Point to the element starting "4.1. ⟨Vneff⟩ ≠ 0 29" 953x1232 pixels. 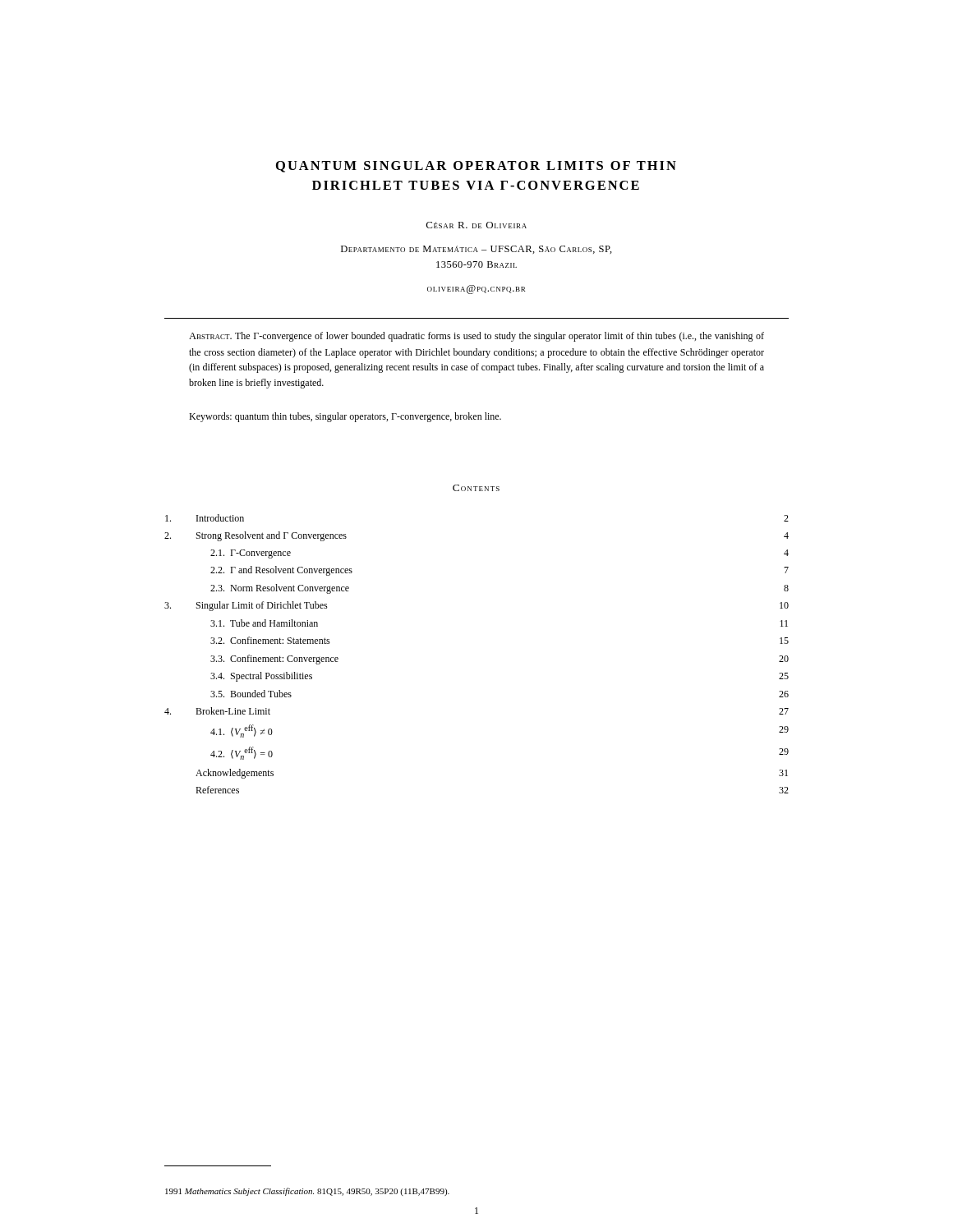pos(245,731)
